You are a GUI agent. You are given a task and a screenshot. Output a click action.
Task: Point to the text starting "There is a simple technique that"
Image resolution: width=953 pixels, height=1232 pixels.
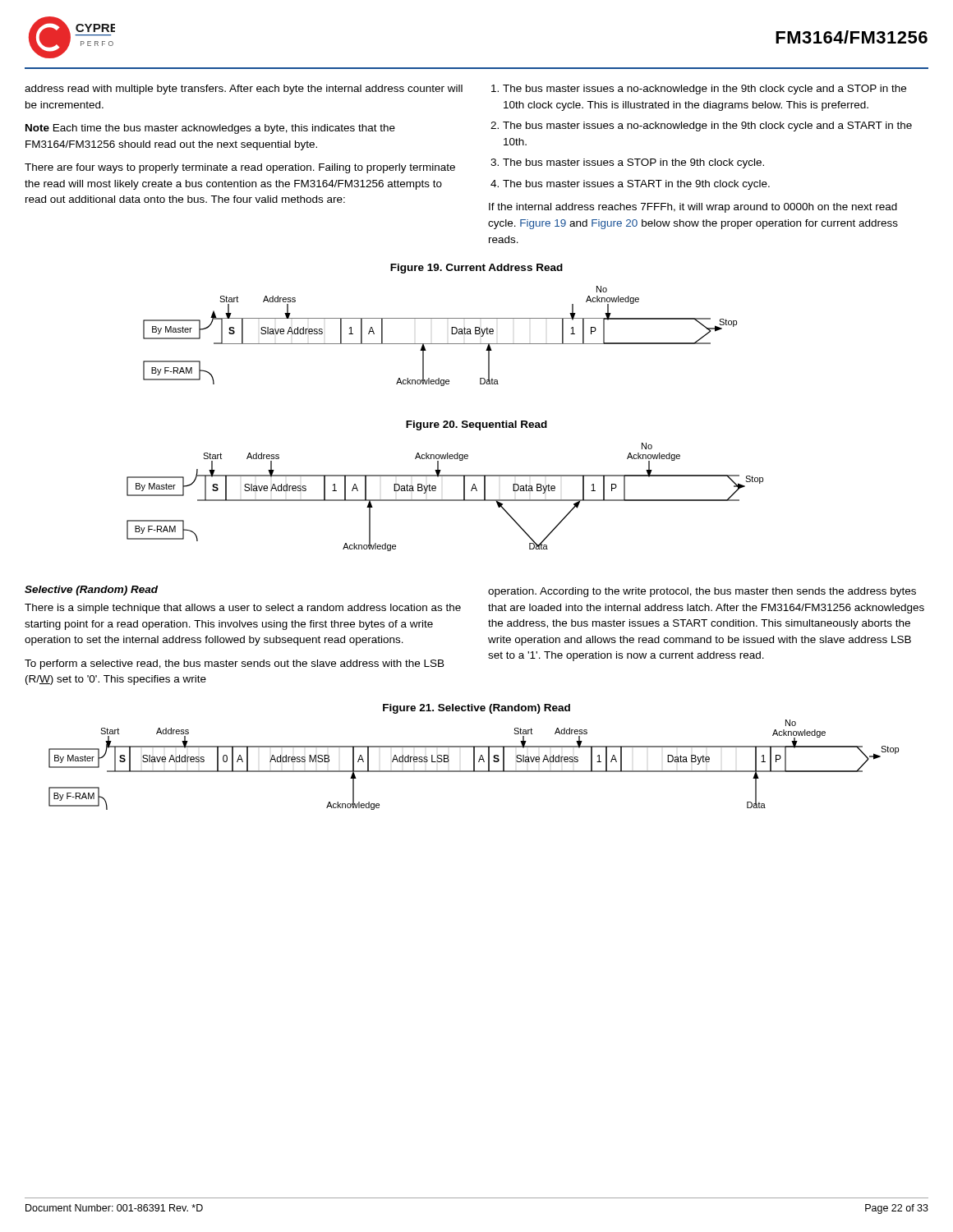[245, 643]
